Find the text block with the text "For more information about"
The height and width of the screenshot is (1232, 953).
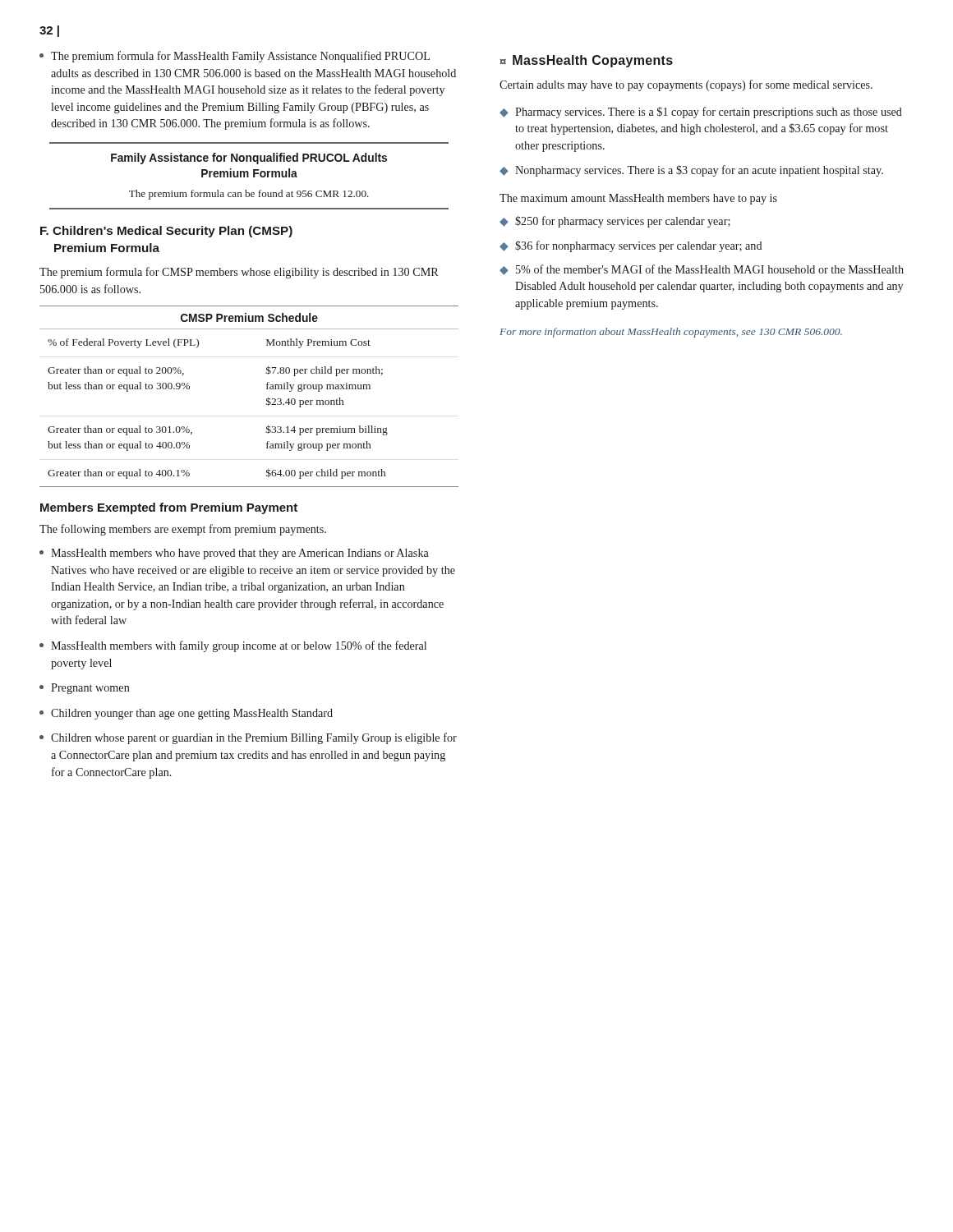[671, 331]
